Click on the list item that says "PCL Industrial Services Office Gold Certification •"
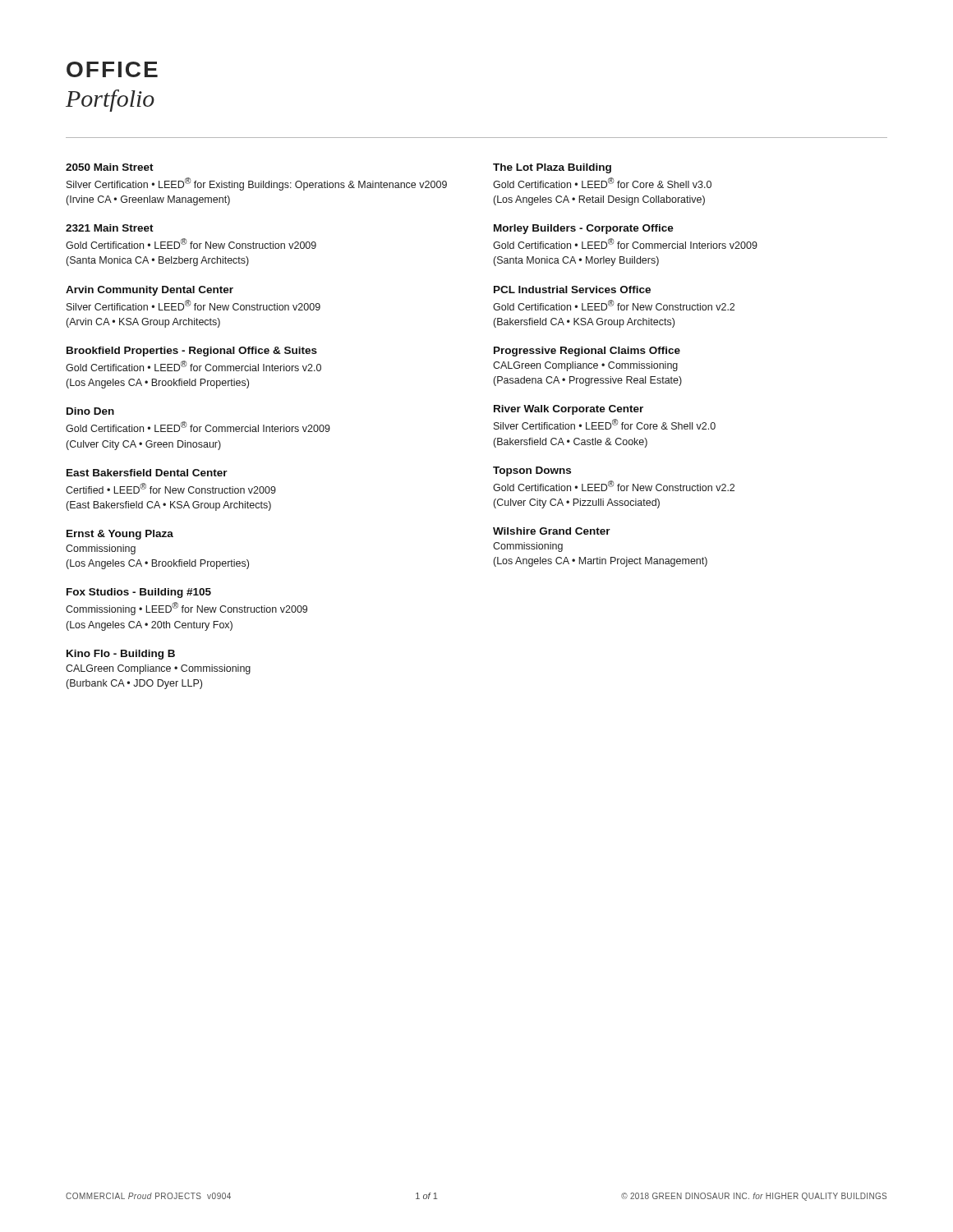Image resolution: width=953 pixels, height=1232 pixels. [690, 306]
